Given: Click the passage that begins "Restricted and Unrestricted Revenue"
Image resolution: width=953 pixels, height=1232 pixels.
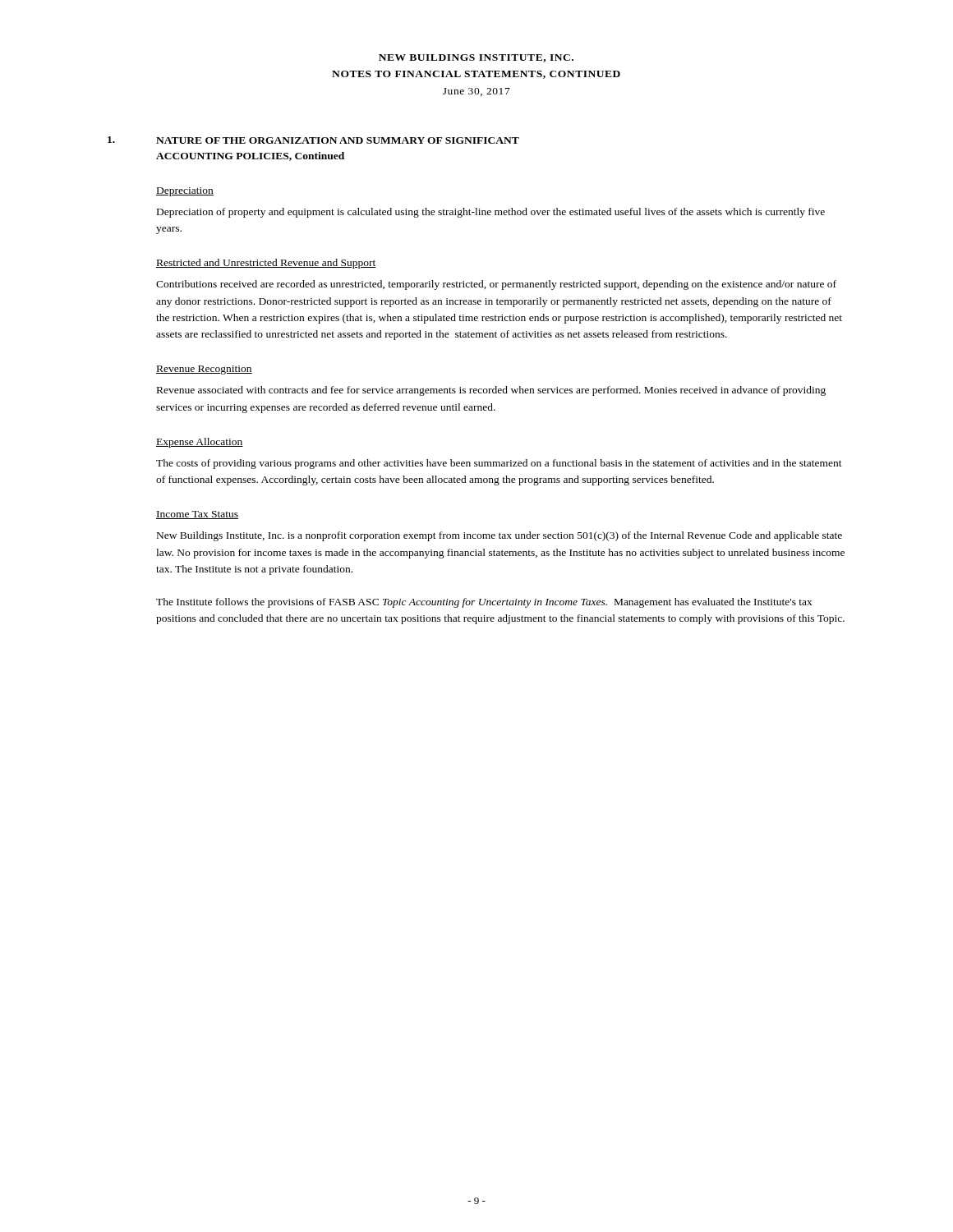Looking at the screenshot, I should click(x=266, y=263).
